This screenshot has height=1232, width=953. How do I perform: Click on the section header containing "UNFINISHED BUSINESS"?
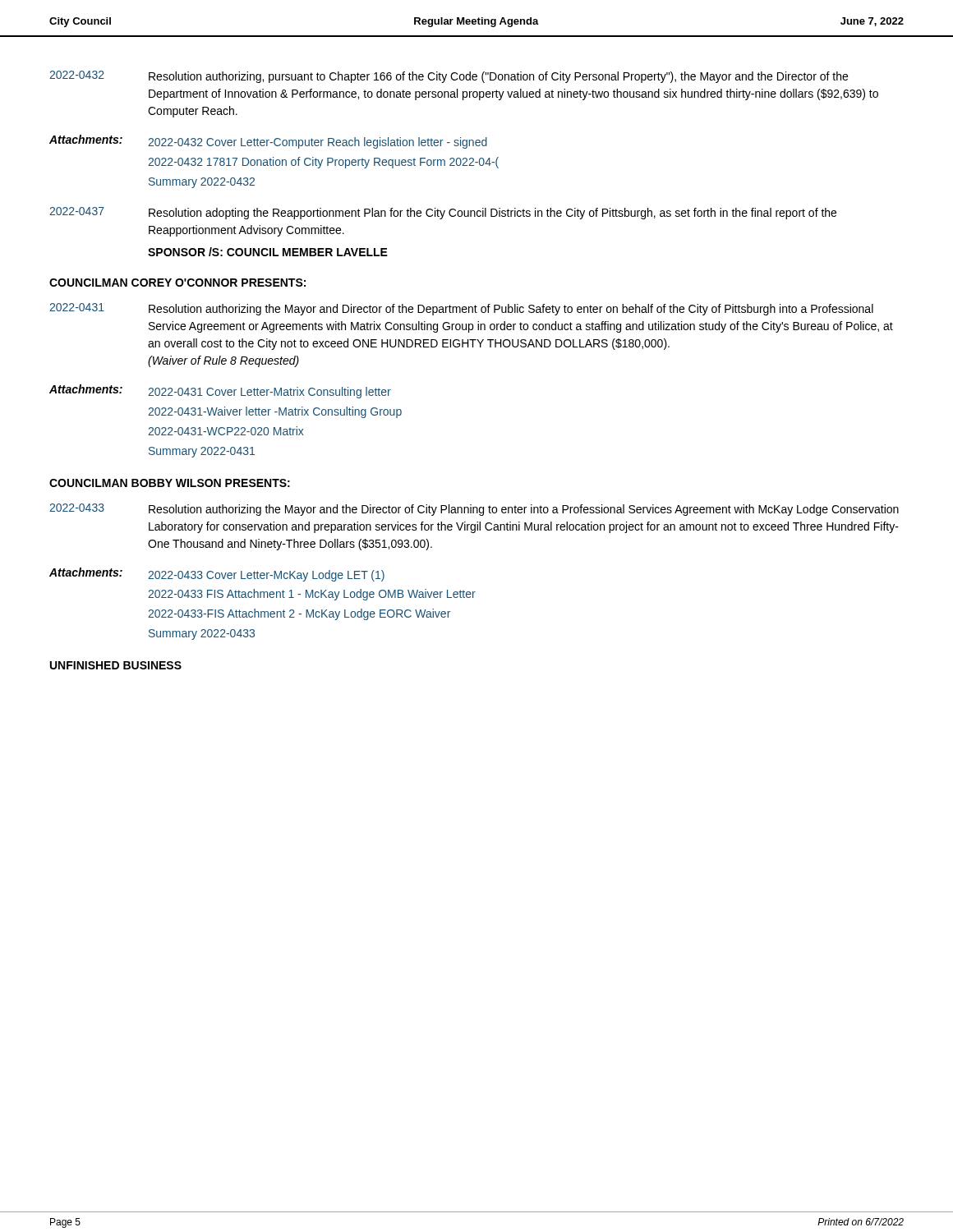115,665
